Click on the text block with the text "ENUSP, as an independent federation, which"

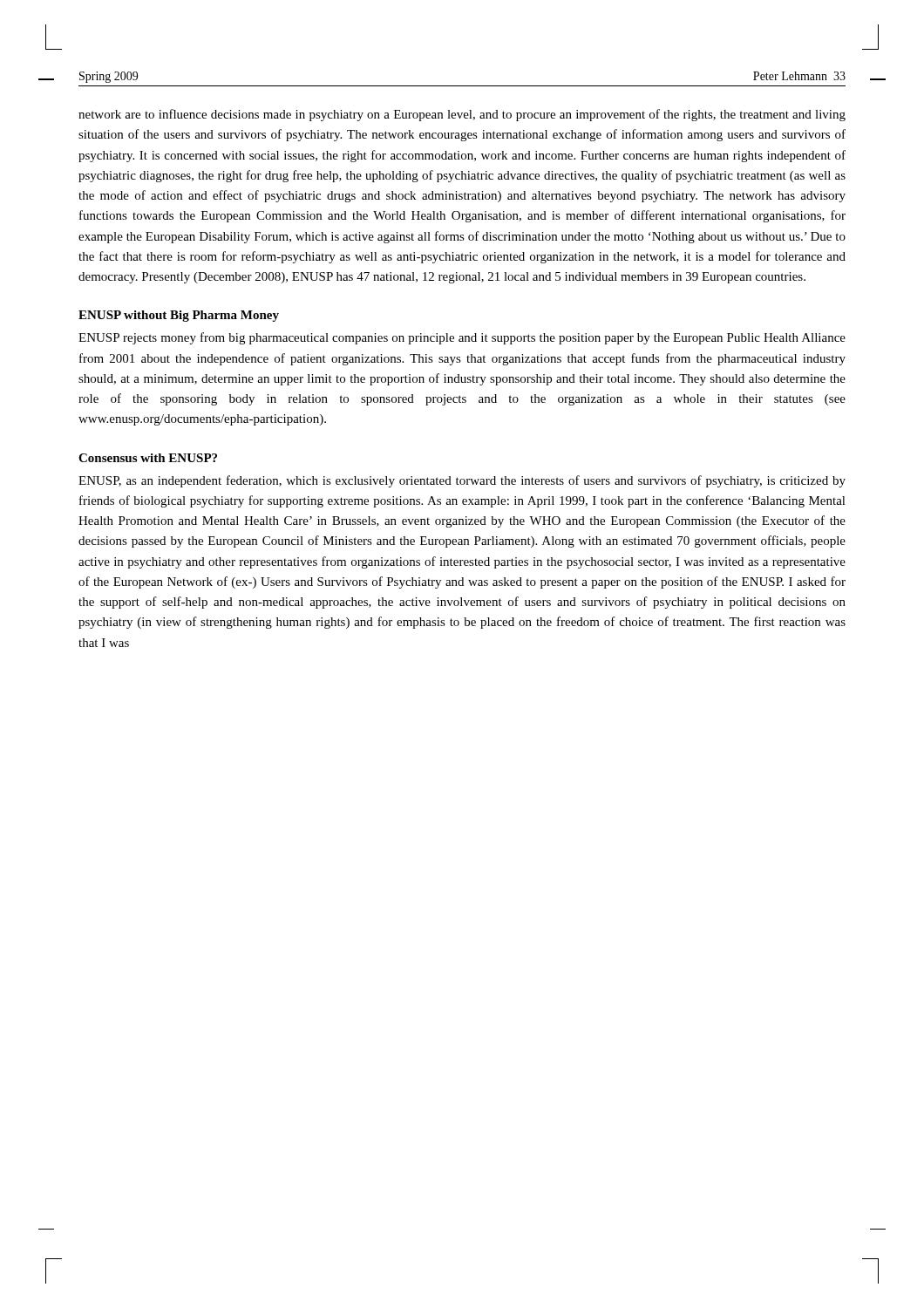click(x=462, y=561)
